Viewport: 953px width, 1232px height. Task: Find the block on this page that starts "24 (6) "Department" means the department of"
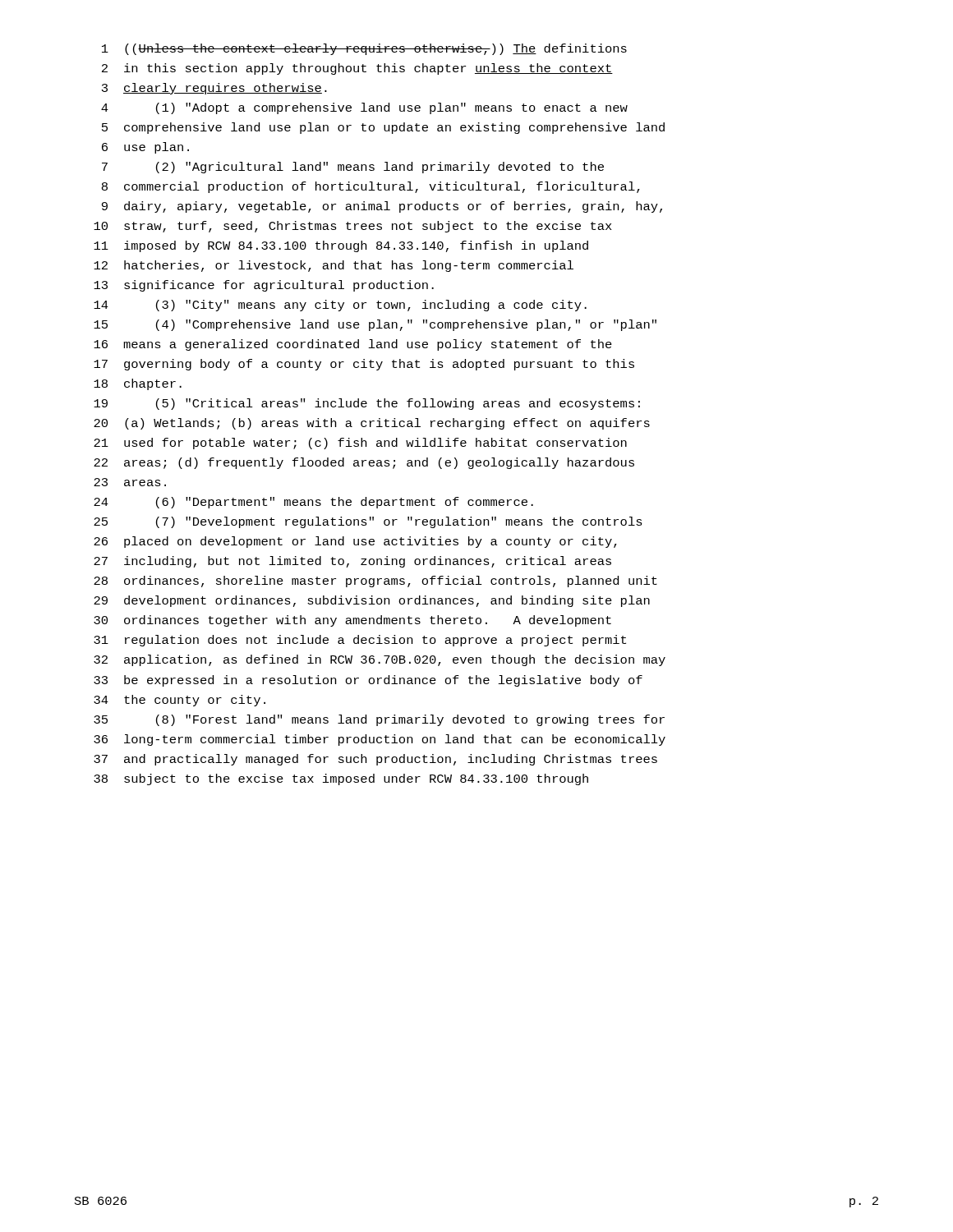[476, 503]
